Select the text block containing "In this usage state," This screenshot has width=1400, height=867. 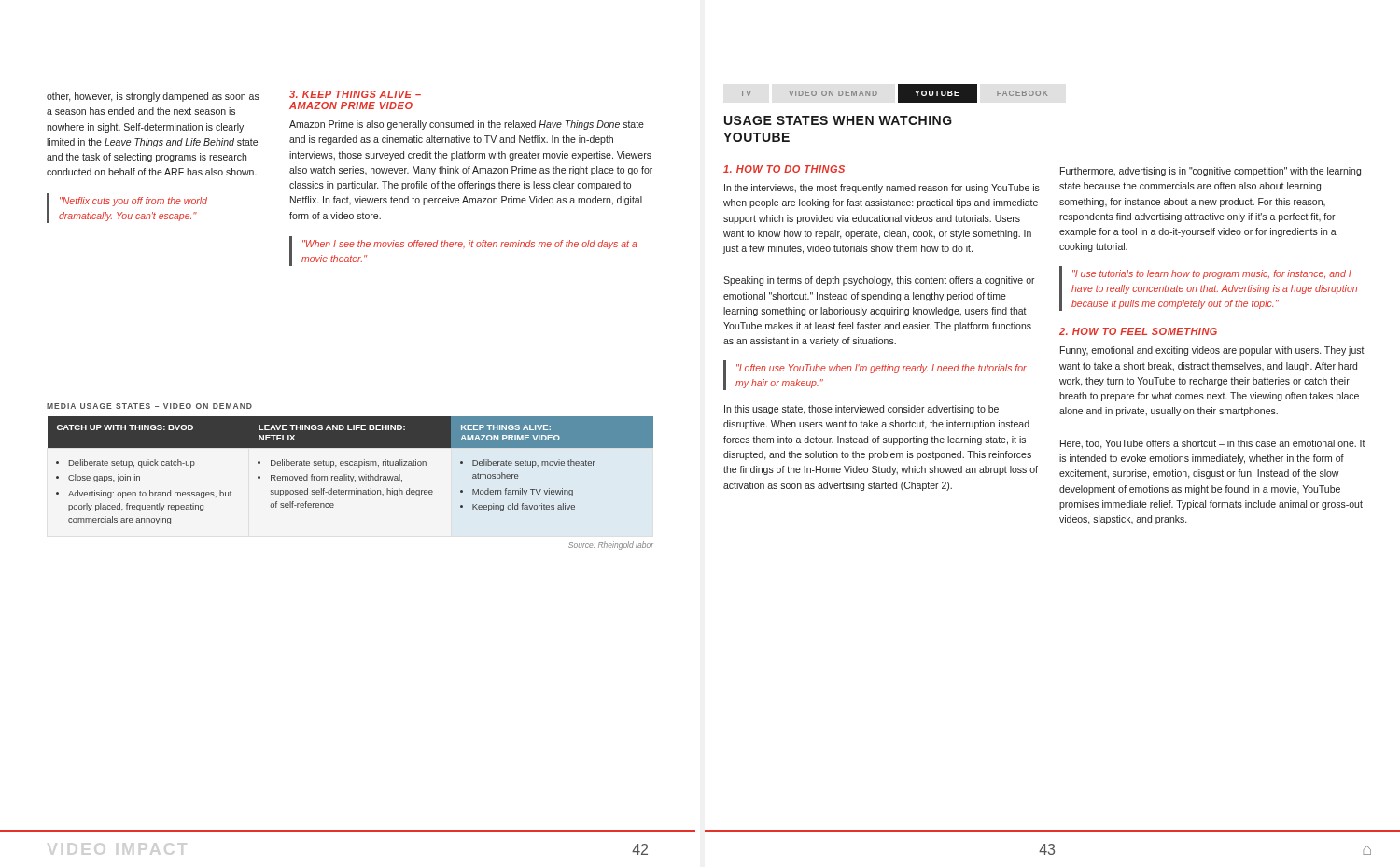coord(881,447)
